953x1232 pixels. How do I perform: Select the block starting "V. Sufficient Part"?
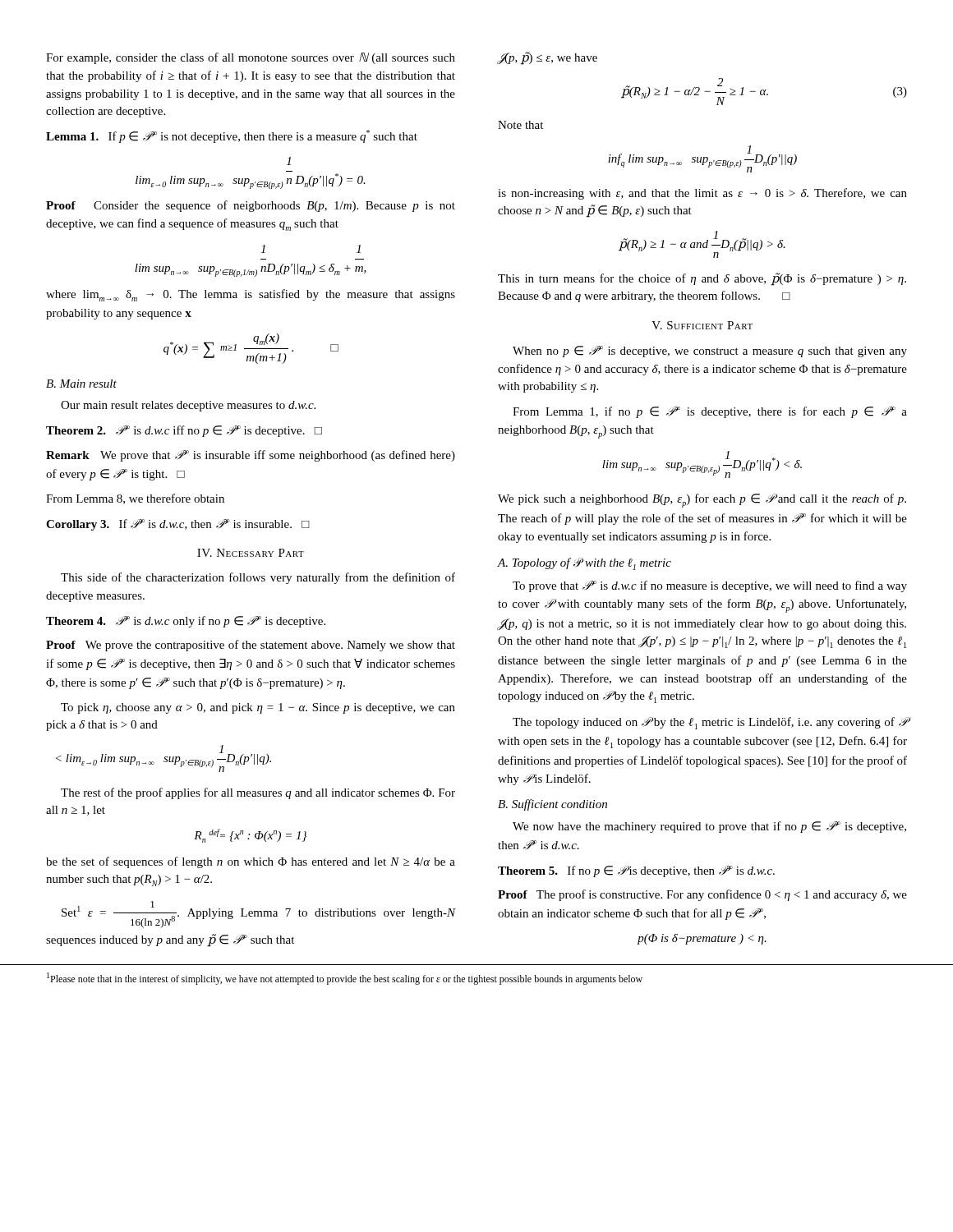[x=702, y=326]
